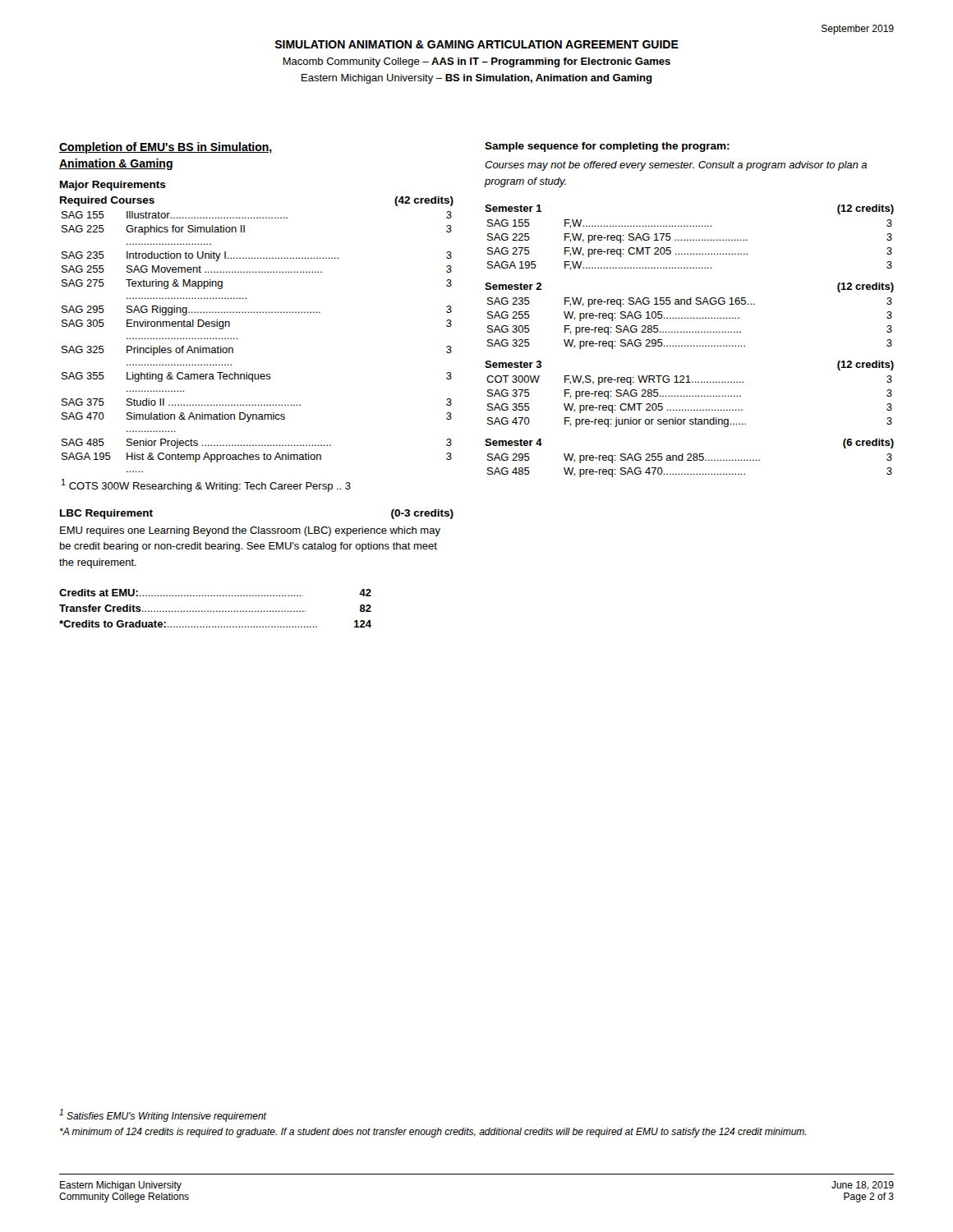Where is the title that starts "SIMULATION ANIMATION & GAMING ARTICULATION AGREEMENT GUIDE"?

476,61
